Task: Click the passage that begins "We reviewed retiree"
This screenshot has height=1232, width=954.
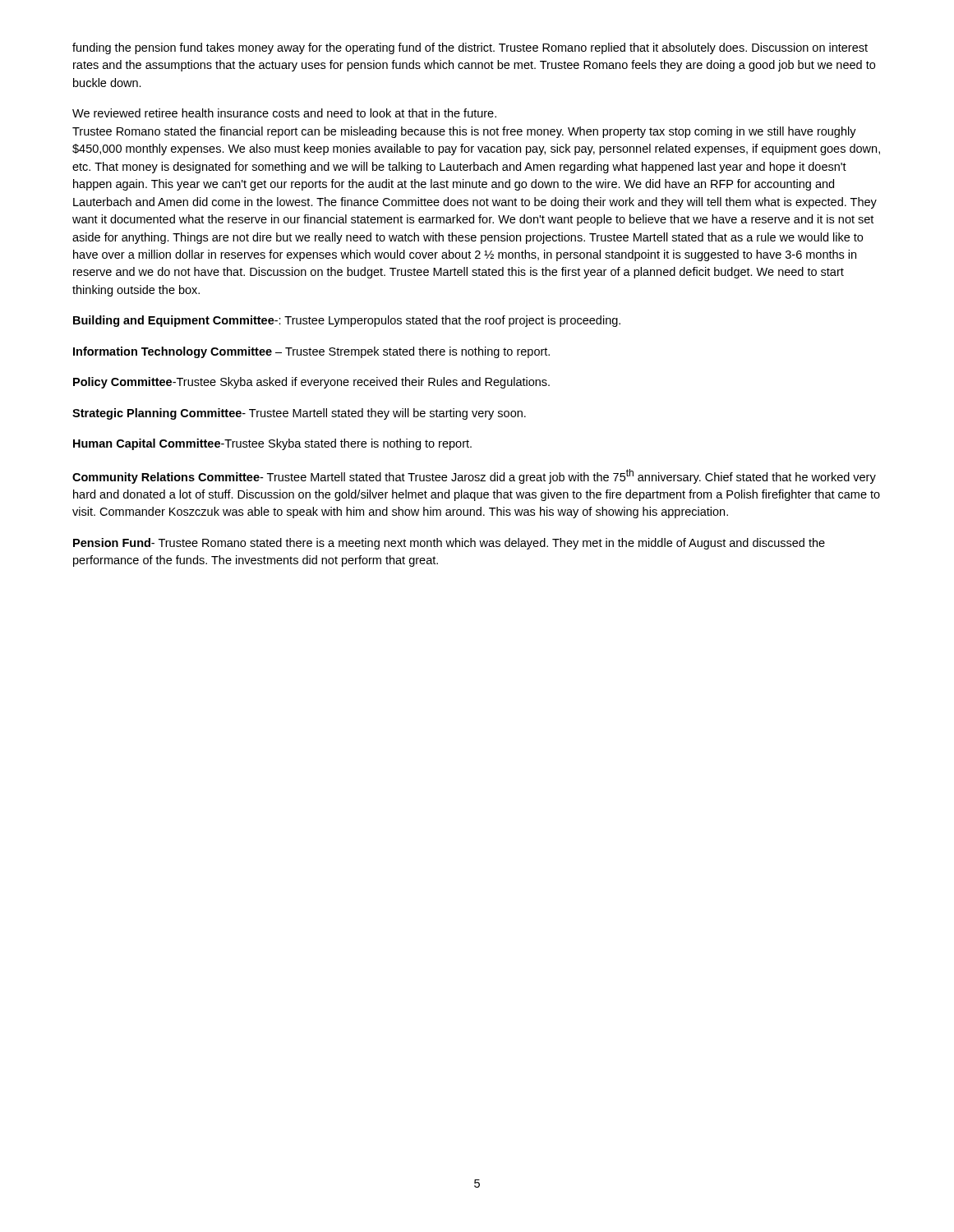Action: 477,202
